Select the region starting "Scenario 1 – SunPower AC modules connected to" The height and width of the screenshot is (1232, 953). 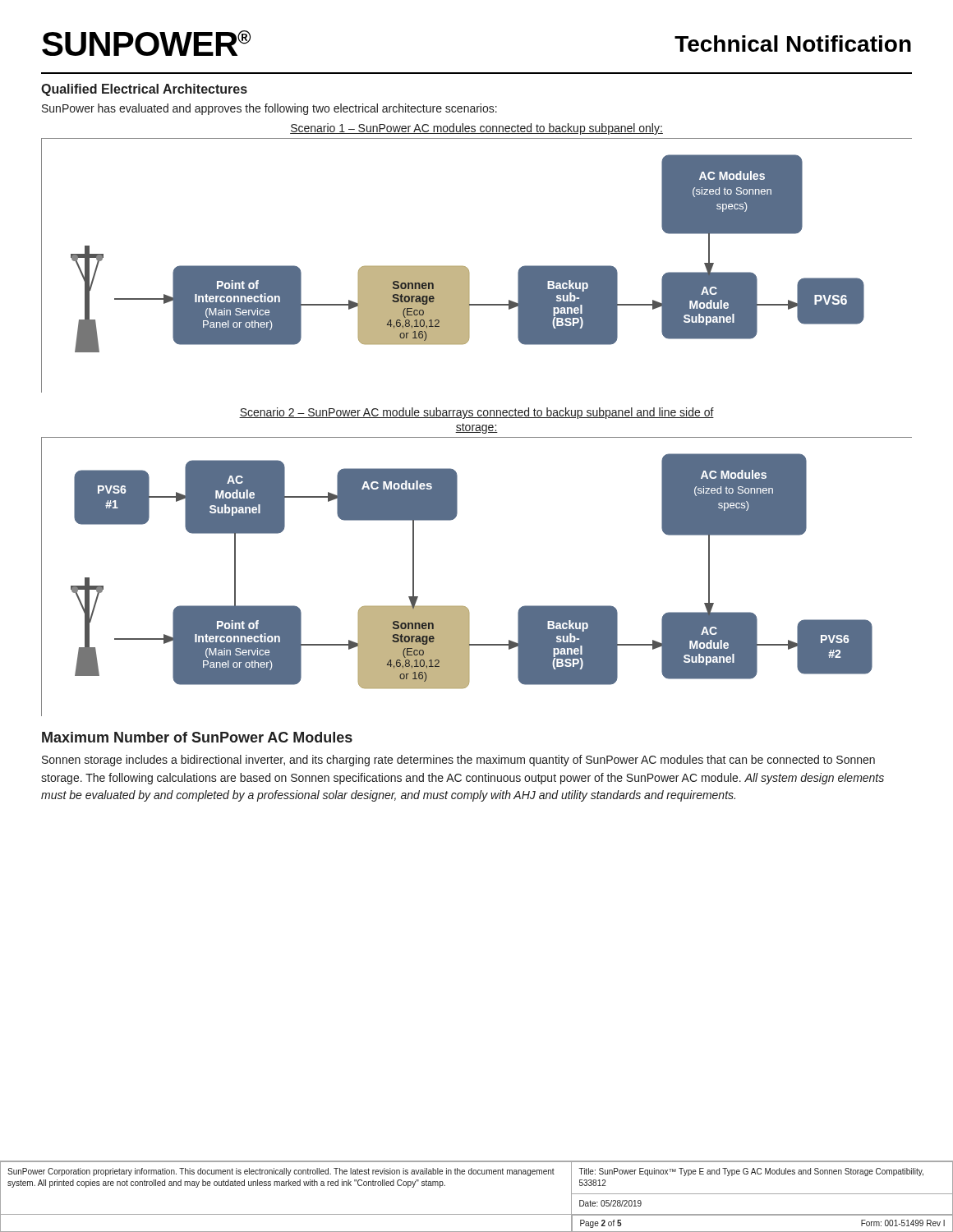point(476,128)
